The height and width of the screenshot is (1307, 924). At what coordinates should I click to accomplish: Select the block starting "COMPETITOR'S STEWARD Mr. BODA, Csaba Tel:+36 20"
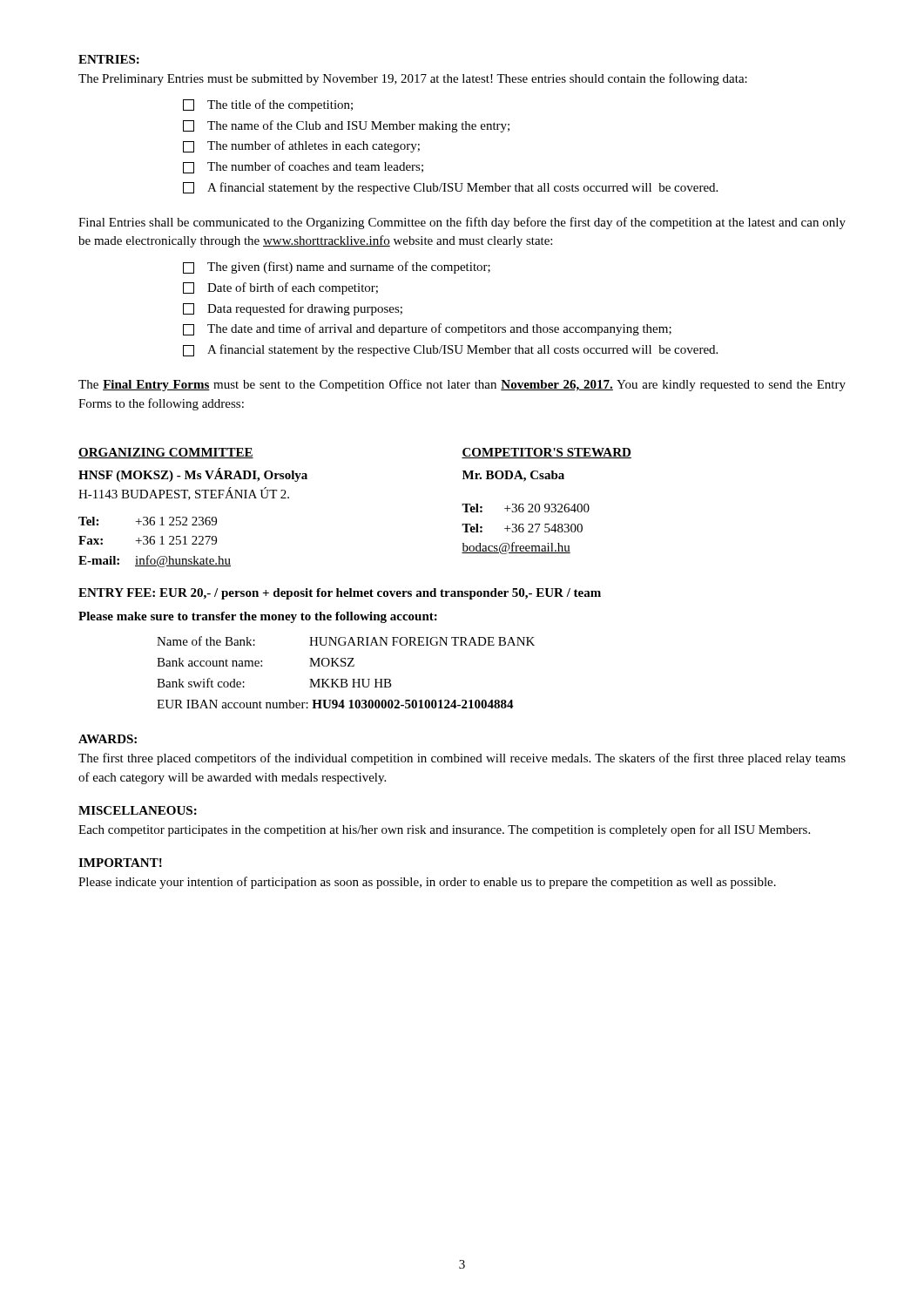(546, 453)
